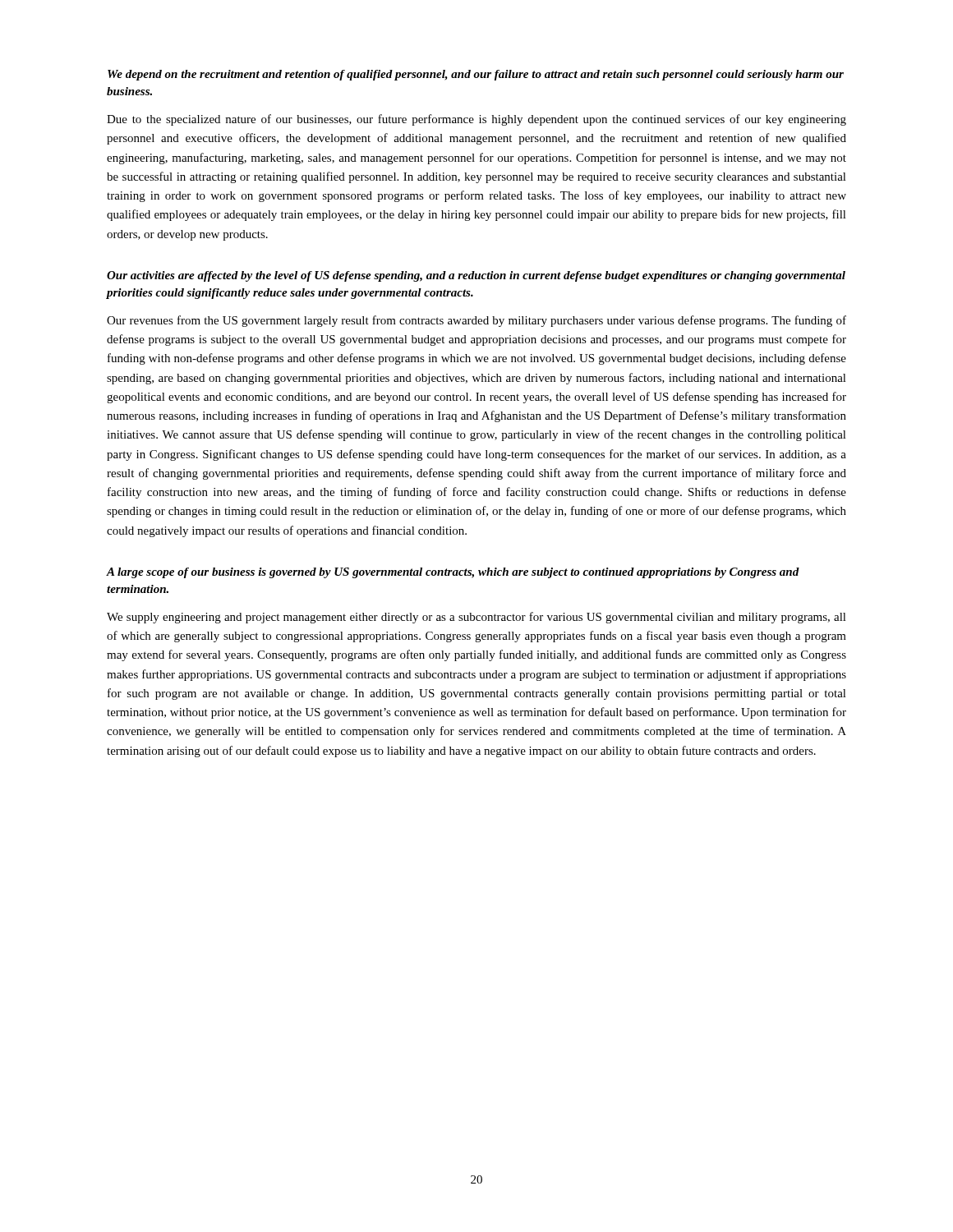Find the text block that says "We supply engineering and project management"

pyautogui.click(x=476, y=683)
